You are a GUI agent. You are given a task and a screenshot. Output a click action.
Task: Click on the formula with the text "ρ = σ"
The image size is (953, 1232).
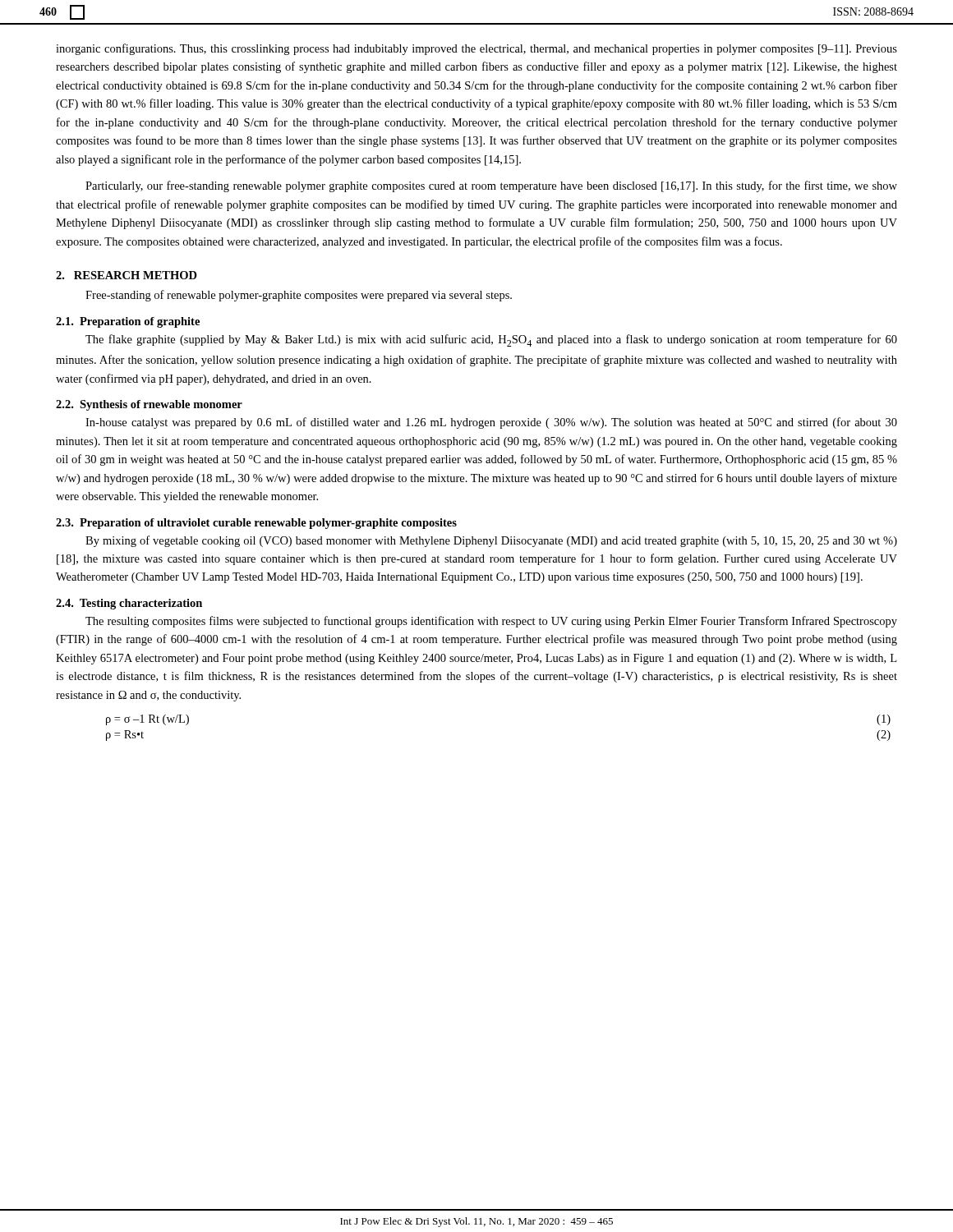tap(153, 720)
